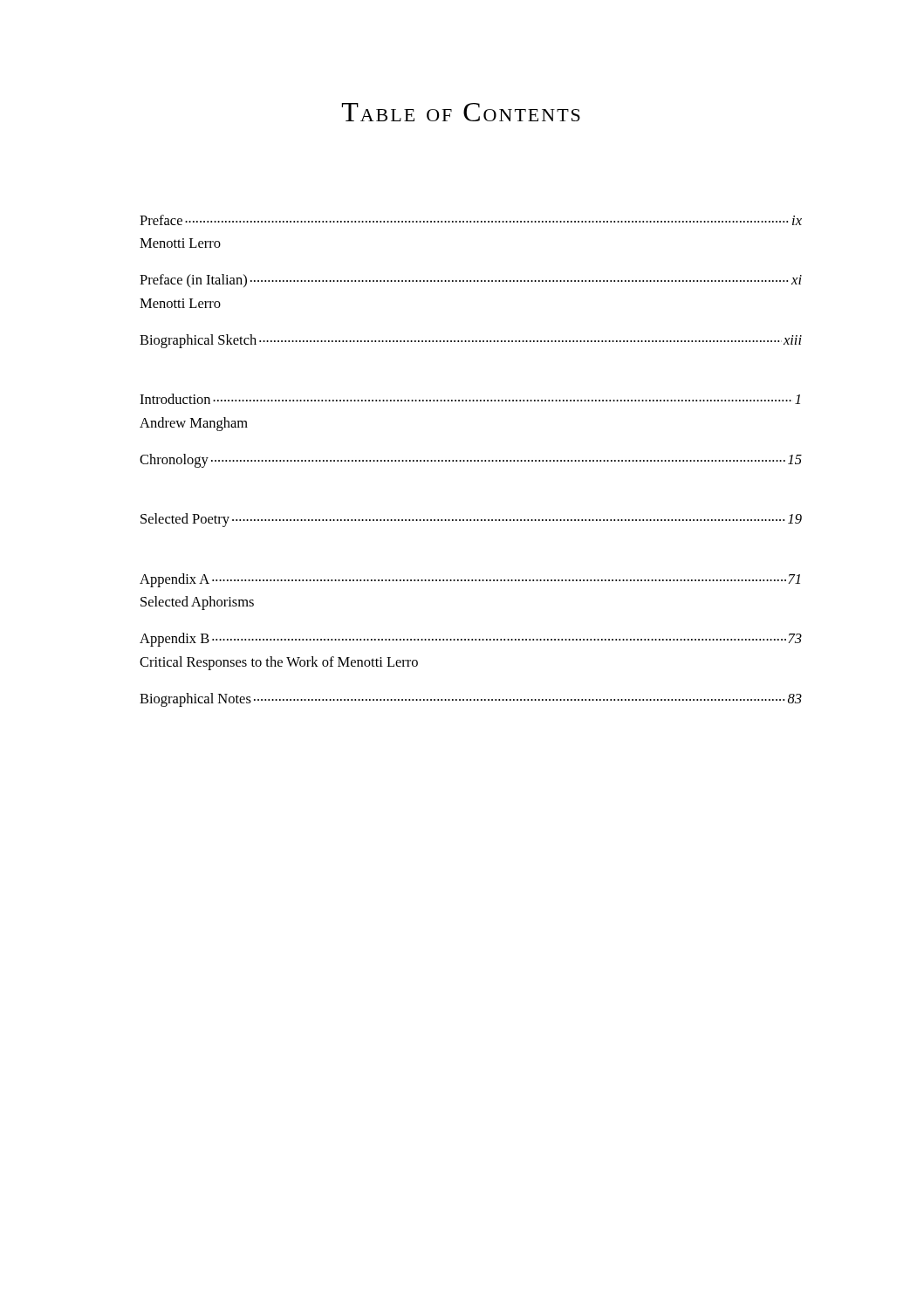This screenshot has height=1309, width=924.
Task: Point to the text starting "Biographical Notes 83"
Action: coord(471,699)
